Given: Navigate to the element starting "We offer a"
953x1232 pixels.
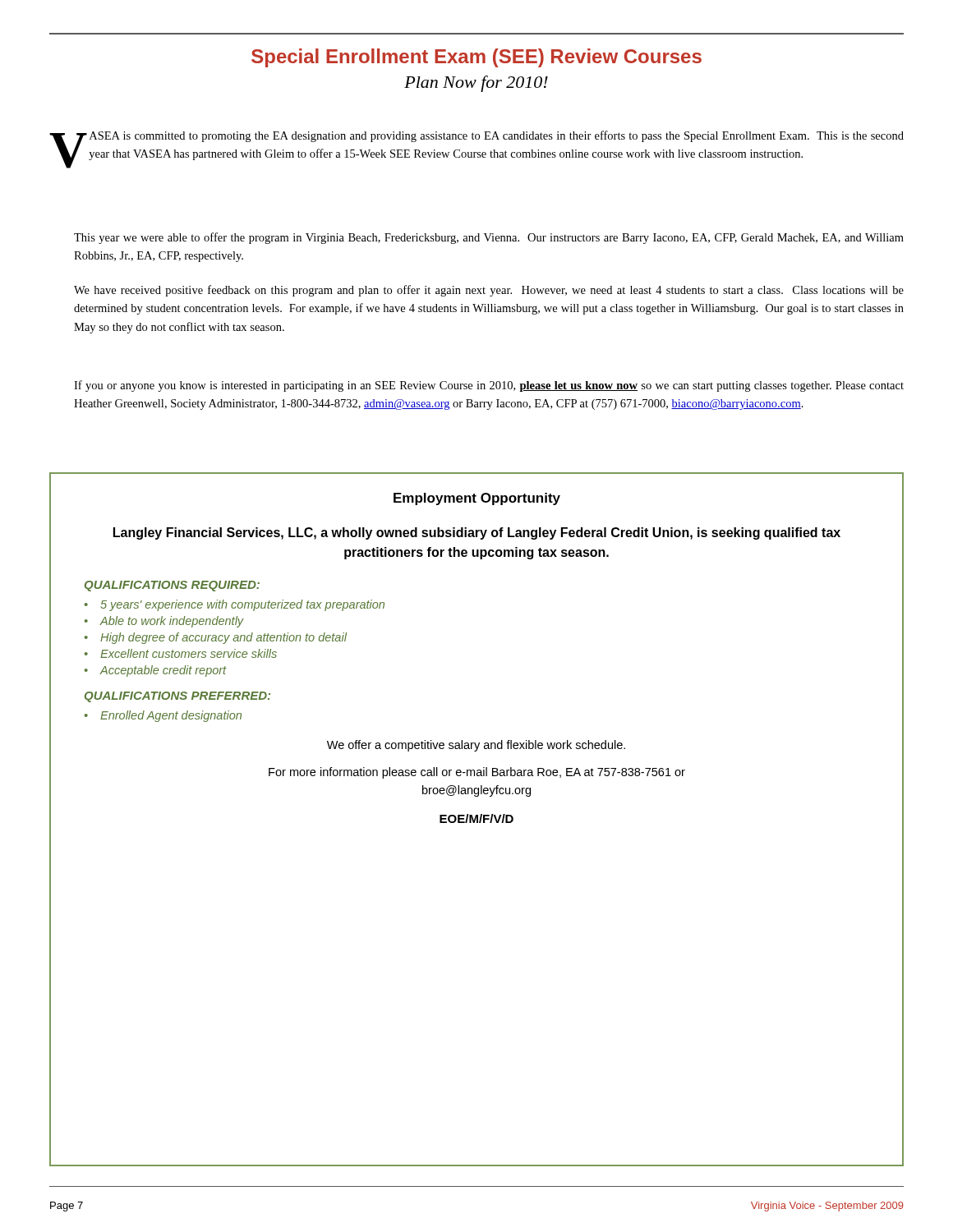Looking at the screenshot, I should (476, 745).
